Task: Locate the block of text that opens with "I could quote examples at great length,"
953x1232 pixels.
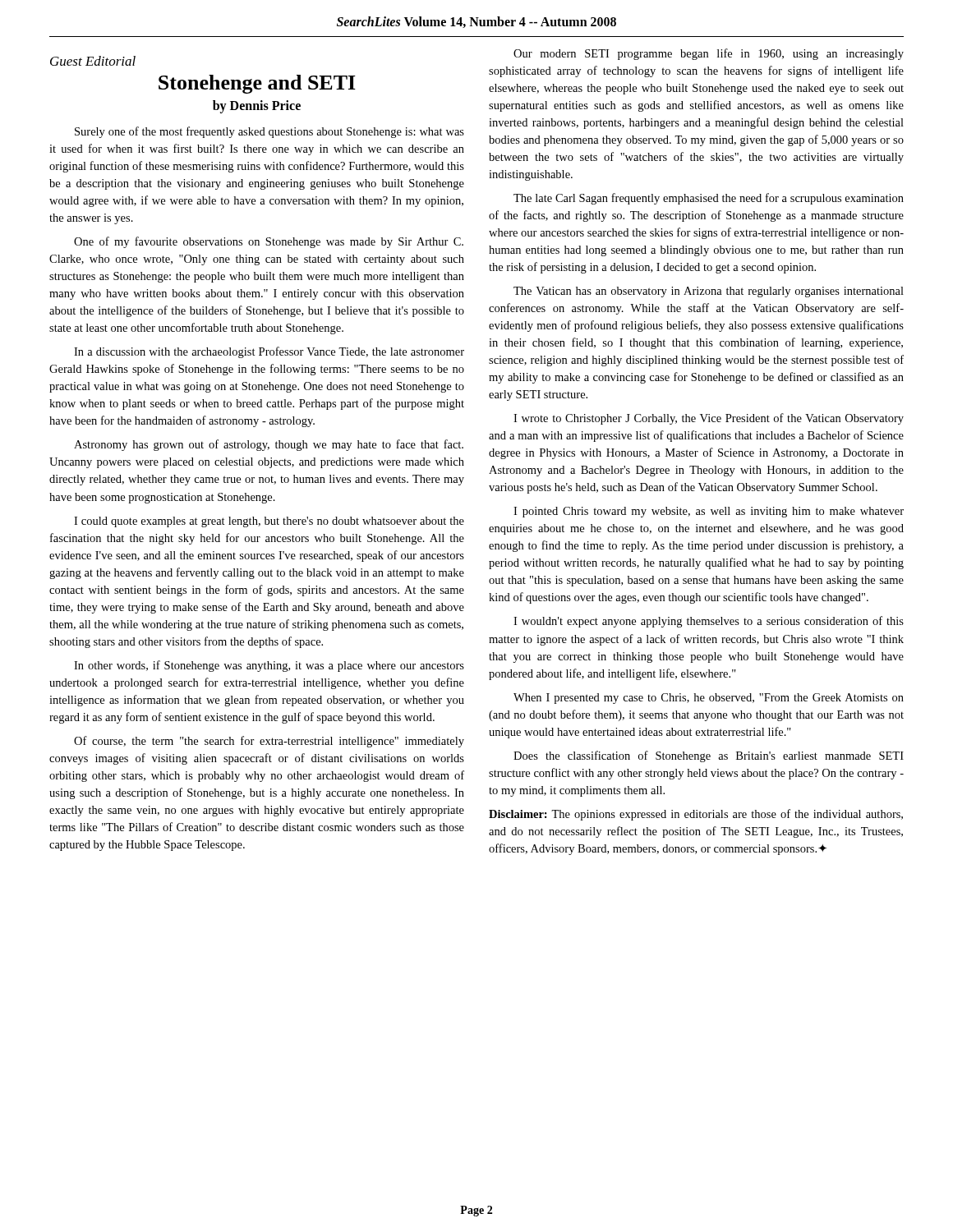Action: coord(257,581)
